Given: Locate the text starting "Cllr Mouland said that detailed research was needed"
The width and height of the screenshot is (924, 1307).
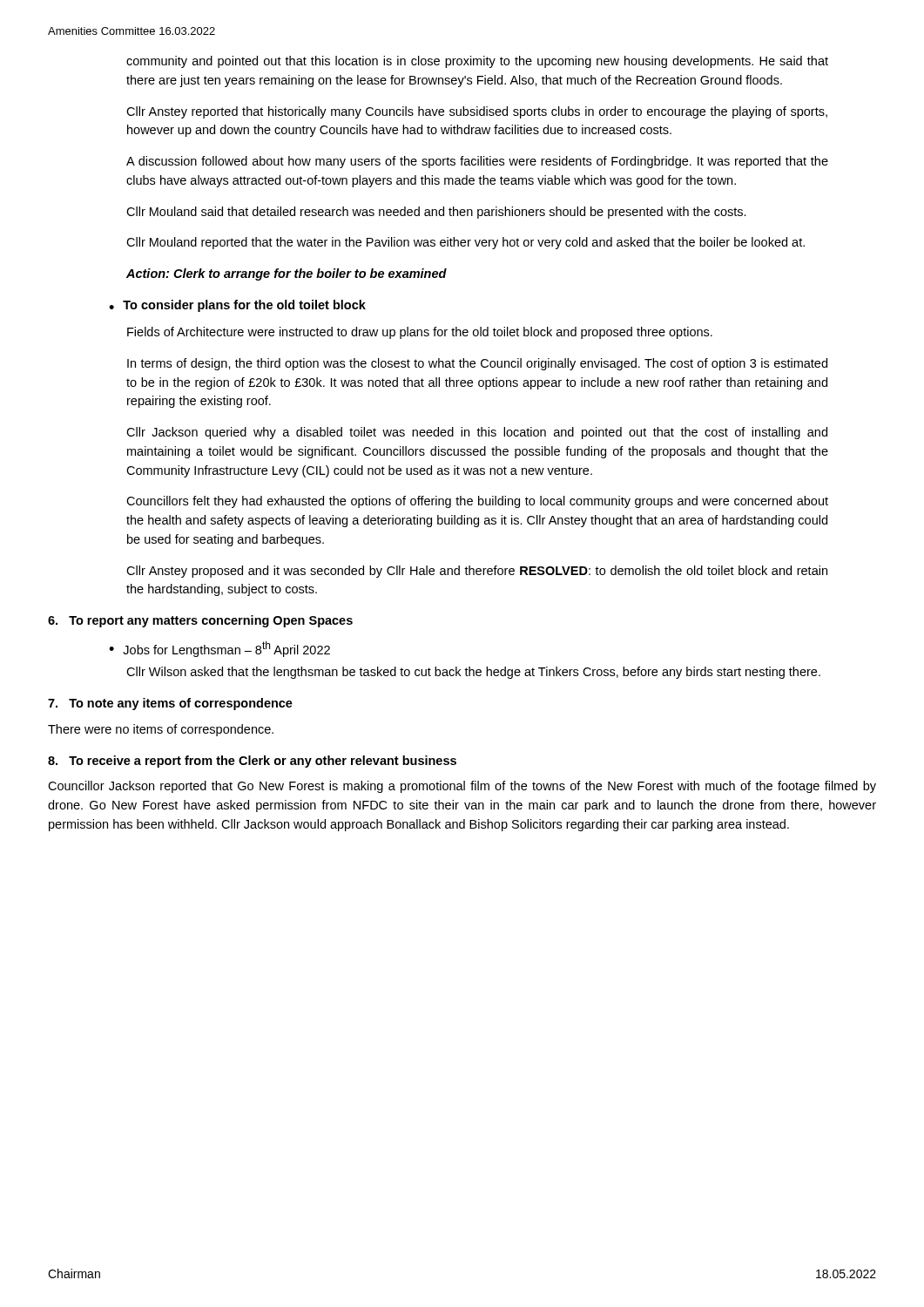Looking at the screenshot, I should click(437, 211).
